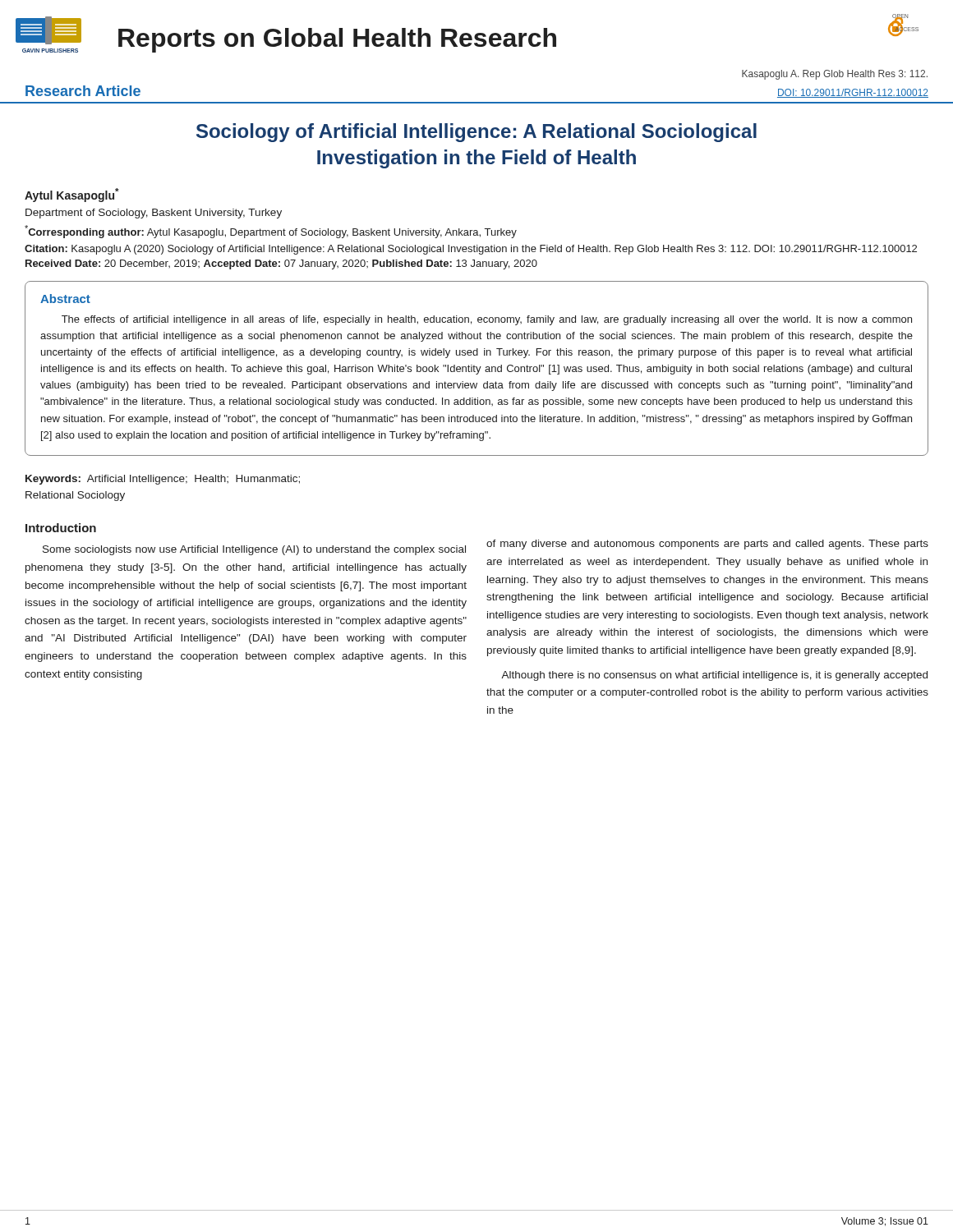Click on the text that reads "Research Article"
The height and width of the screenshot is (1232, 953).
[83, 91]
